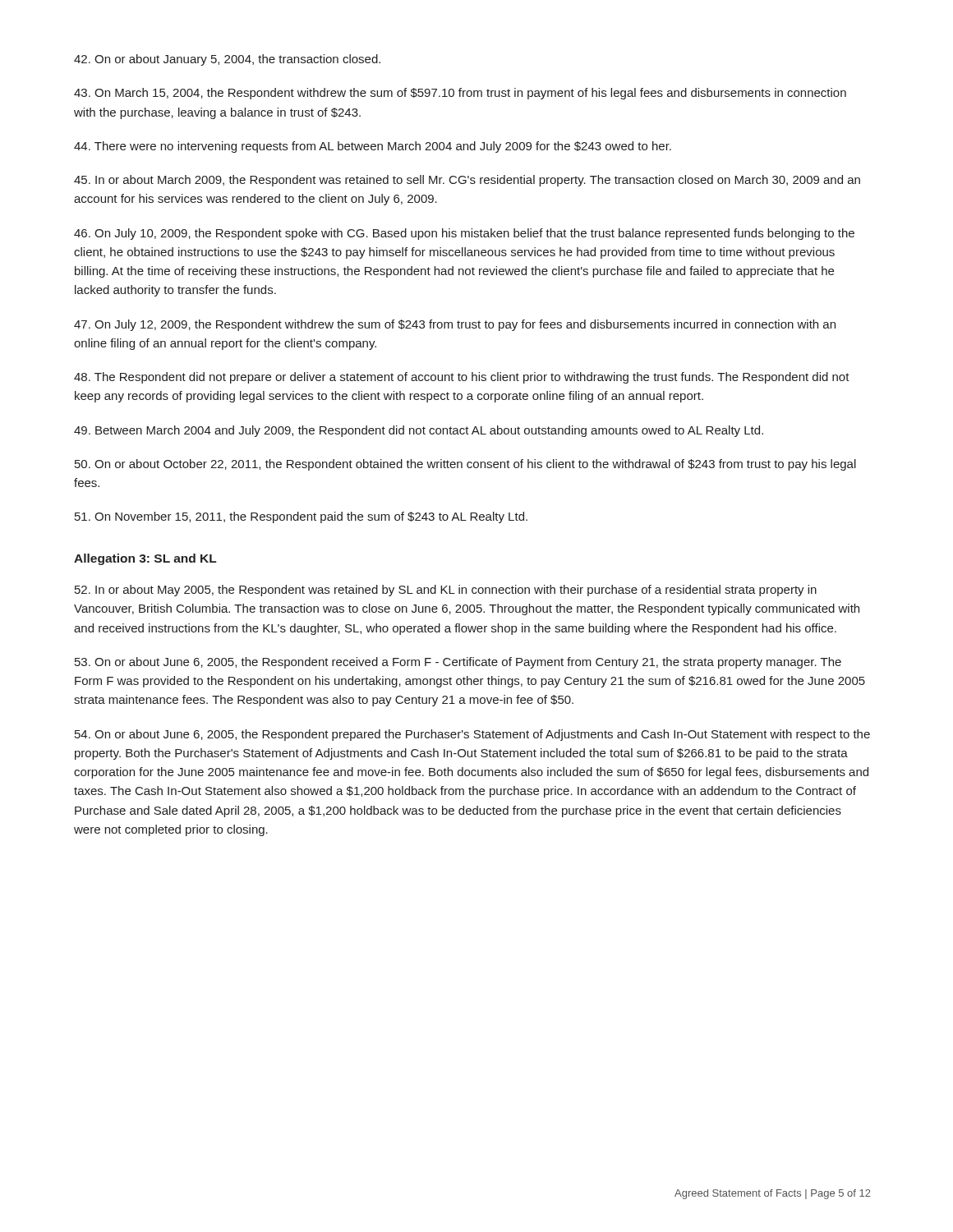
Task: Where is the passage that starts "42. On or about"?
Action: [x=228, y=59]
